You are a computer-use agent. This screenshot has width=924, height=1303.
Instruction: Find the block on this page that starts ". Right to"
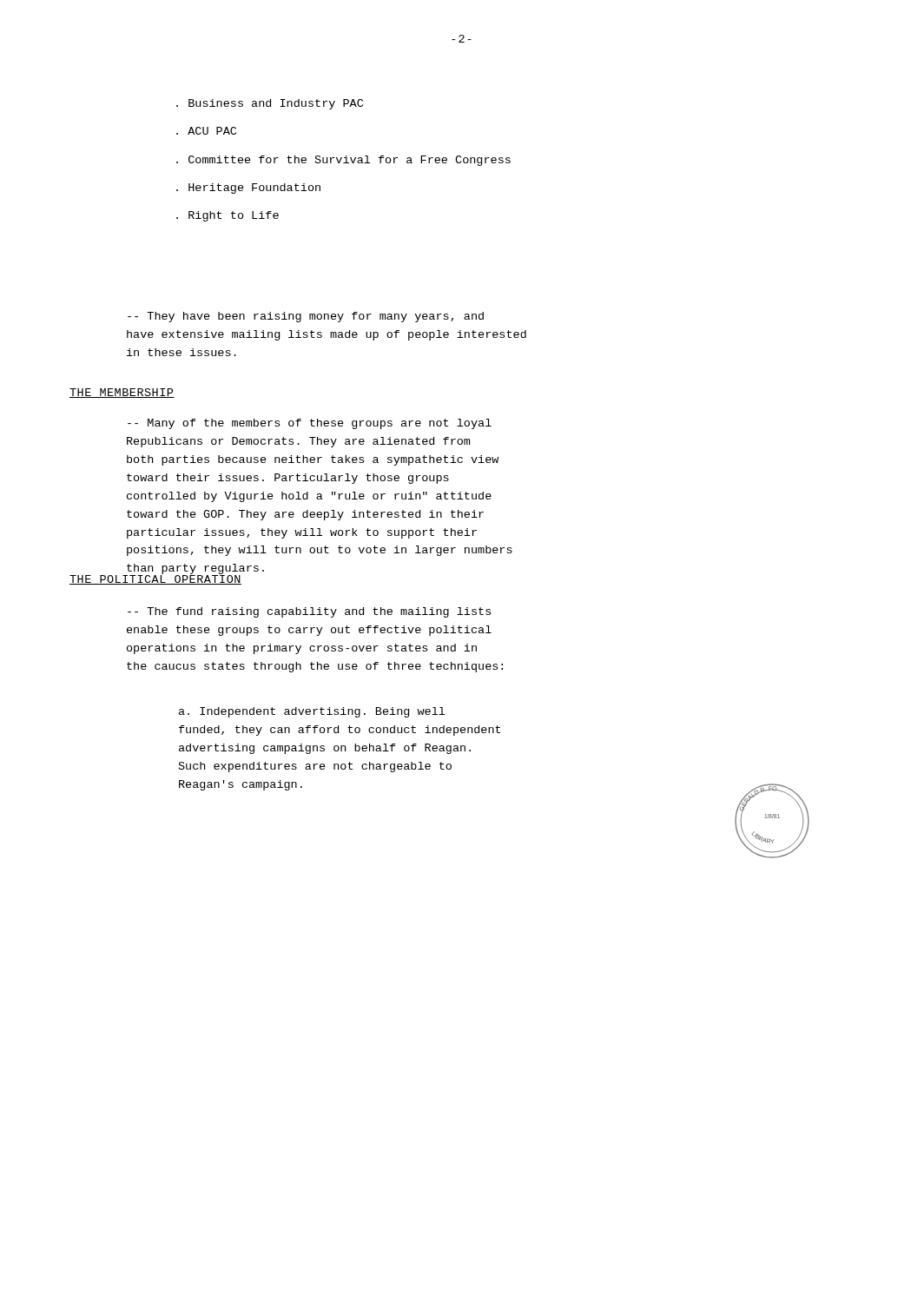(x=226, y=216)
